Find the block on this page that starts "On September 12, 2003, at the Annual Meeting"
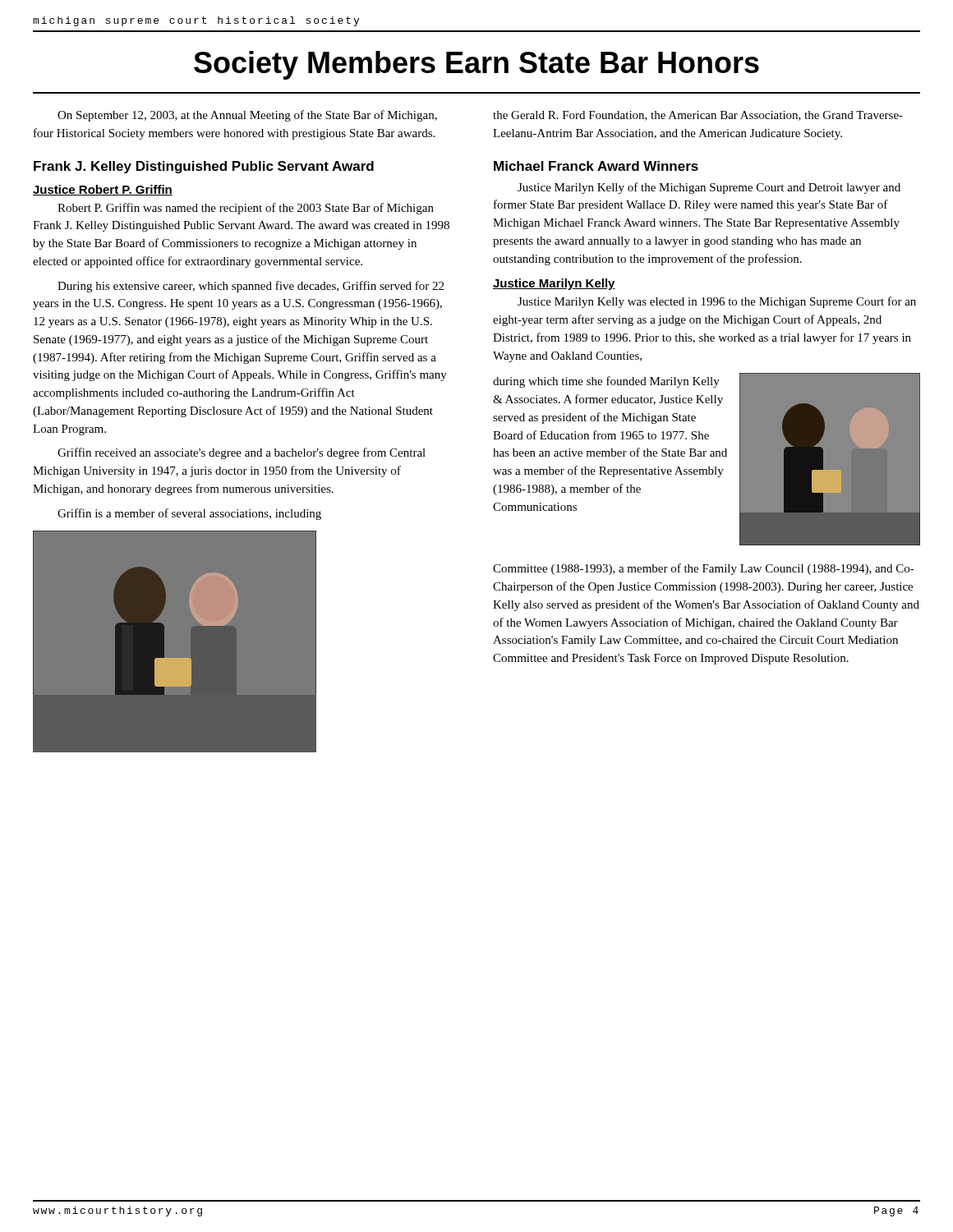The width and height of the screenshot is (953, 1232). click(242, 125)
